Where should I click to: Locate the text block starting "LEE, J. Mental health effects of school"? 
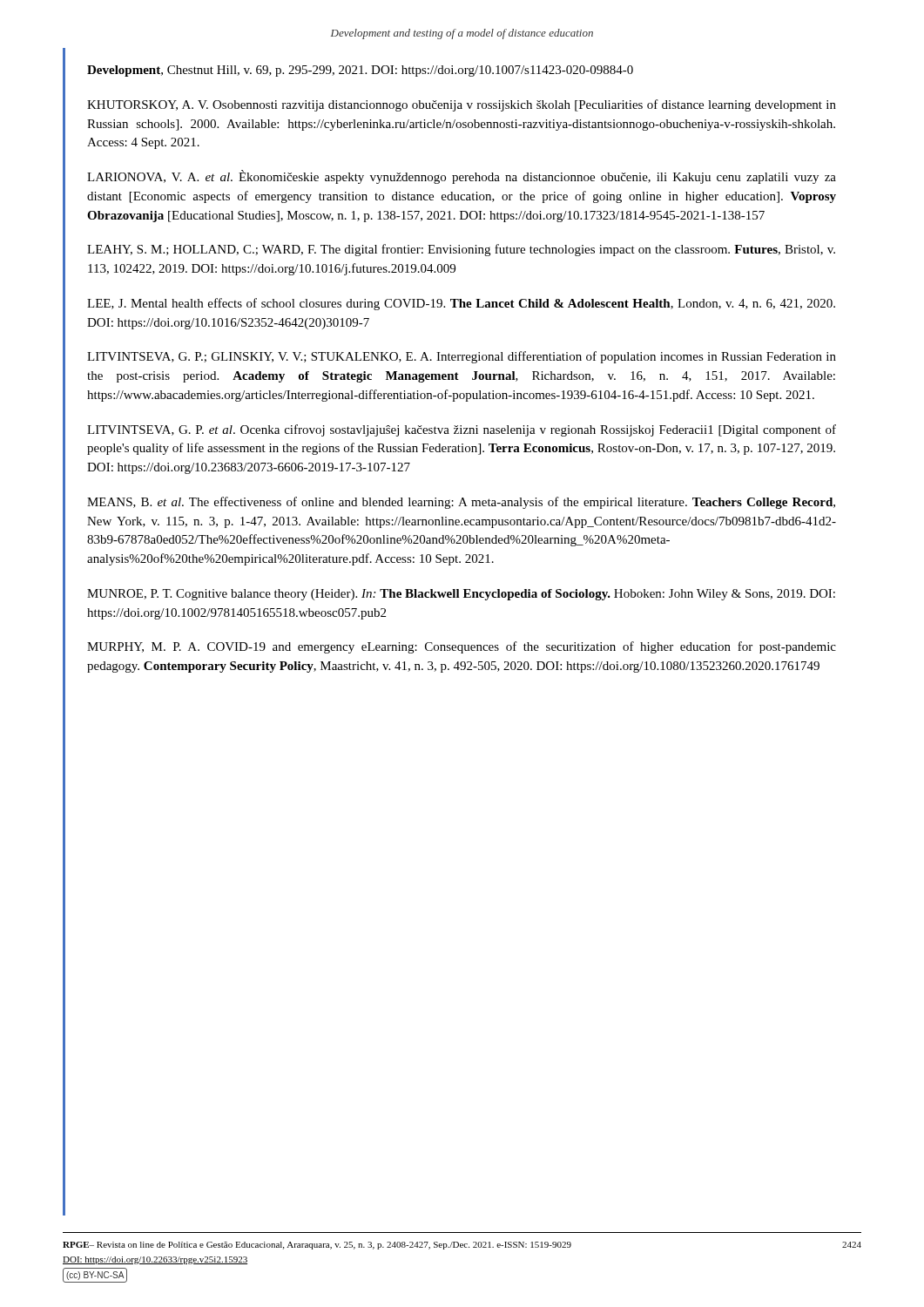click(x=462, y=313)
